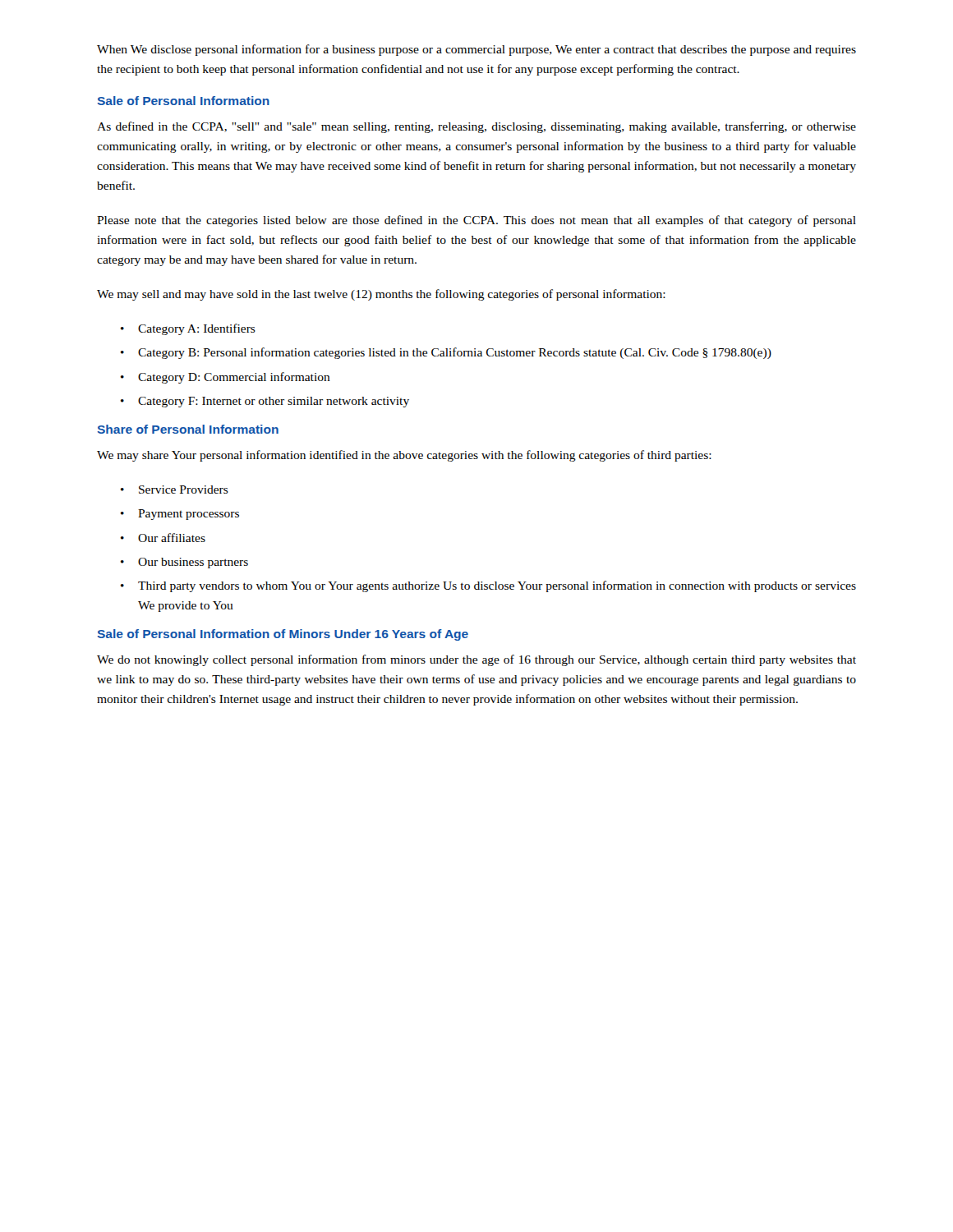953x1232 pixels.
Task: Find the block on this page that starts "We may sell"
Action: (x=381, y=294)
